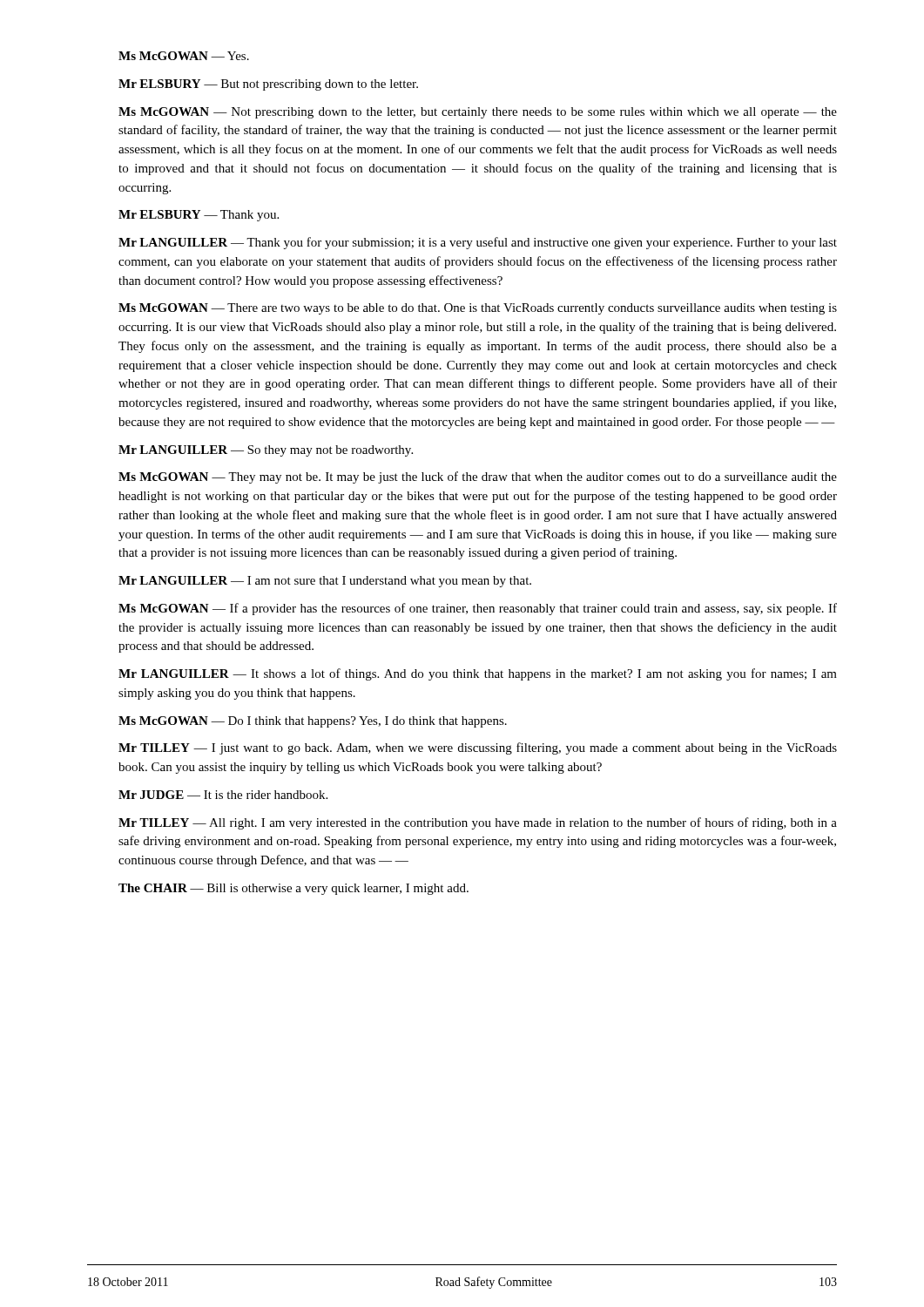Select the region starting "Ms McGOWAN — Yes."
924x1307 pixels.
click(184, 56)
